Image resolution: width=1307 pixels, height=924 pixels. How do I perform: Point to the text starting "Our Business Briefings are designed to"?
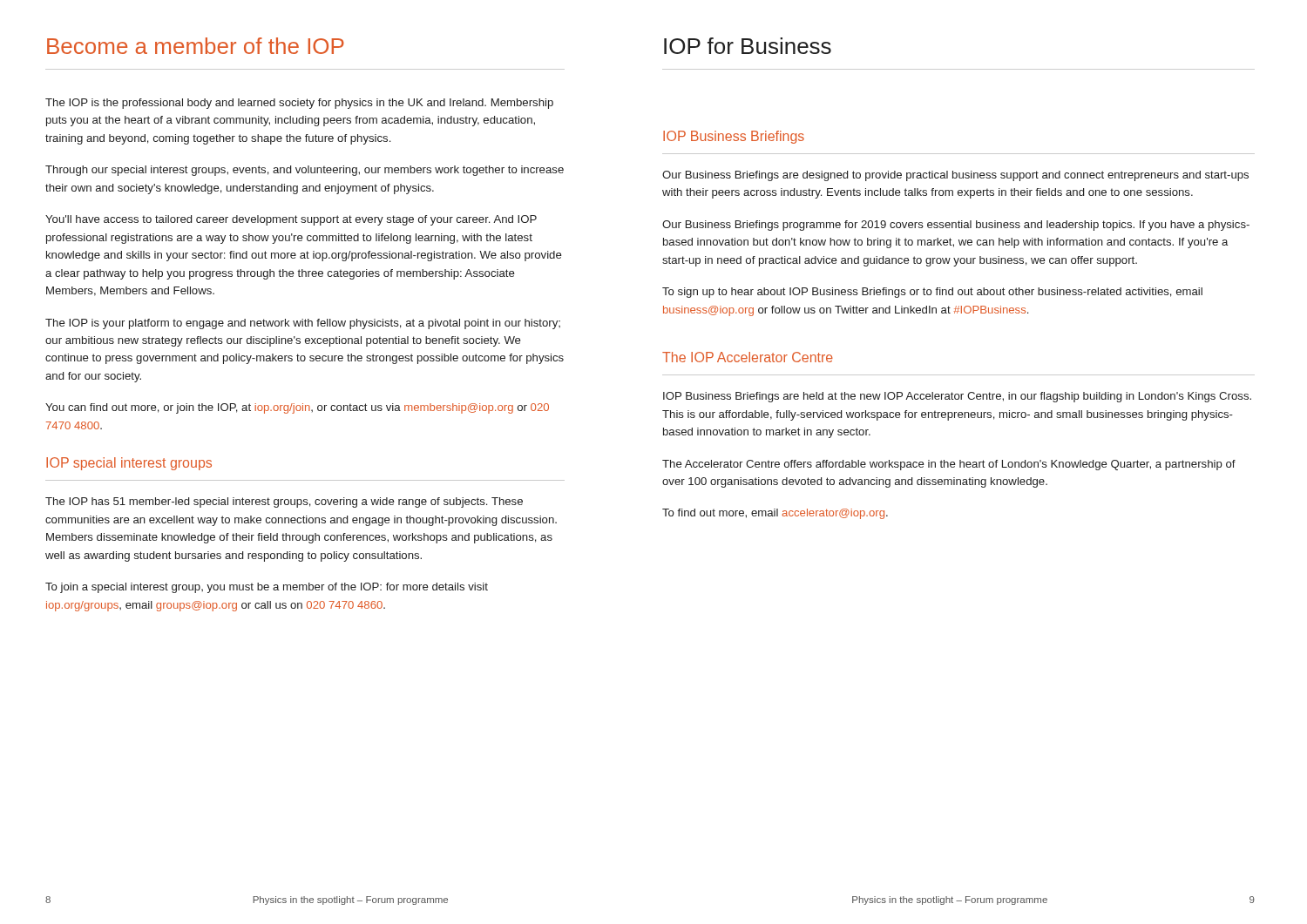956,184
